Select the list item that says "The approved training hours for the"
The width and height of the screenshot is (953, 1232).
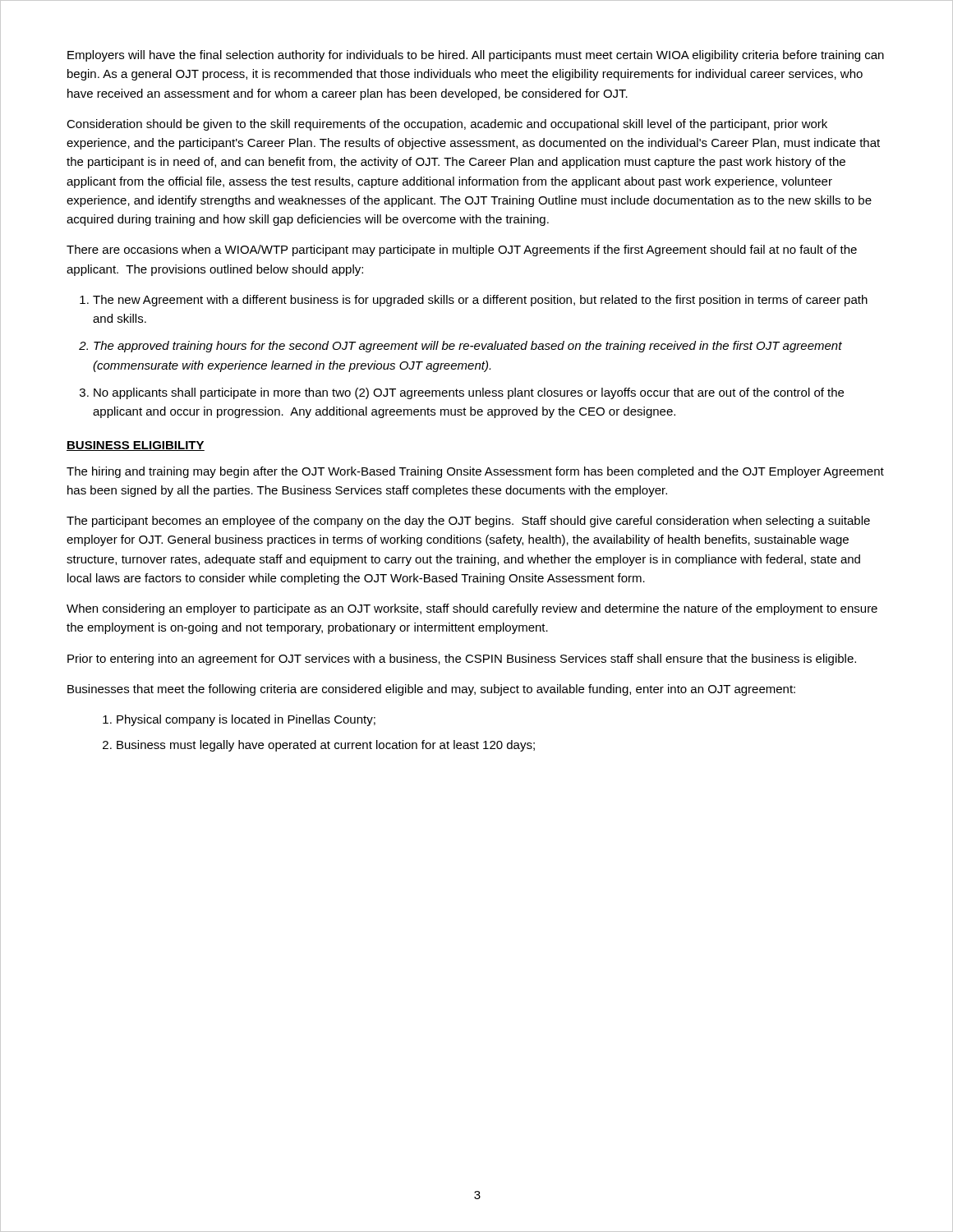[x=467, y=355]
